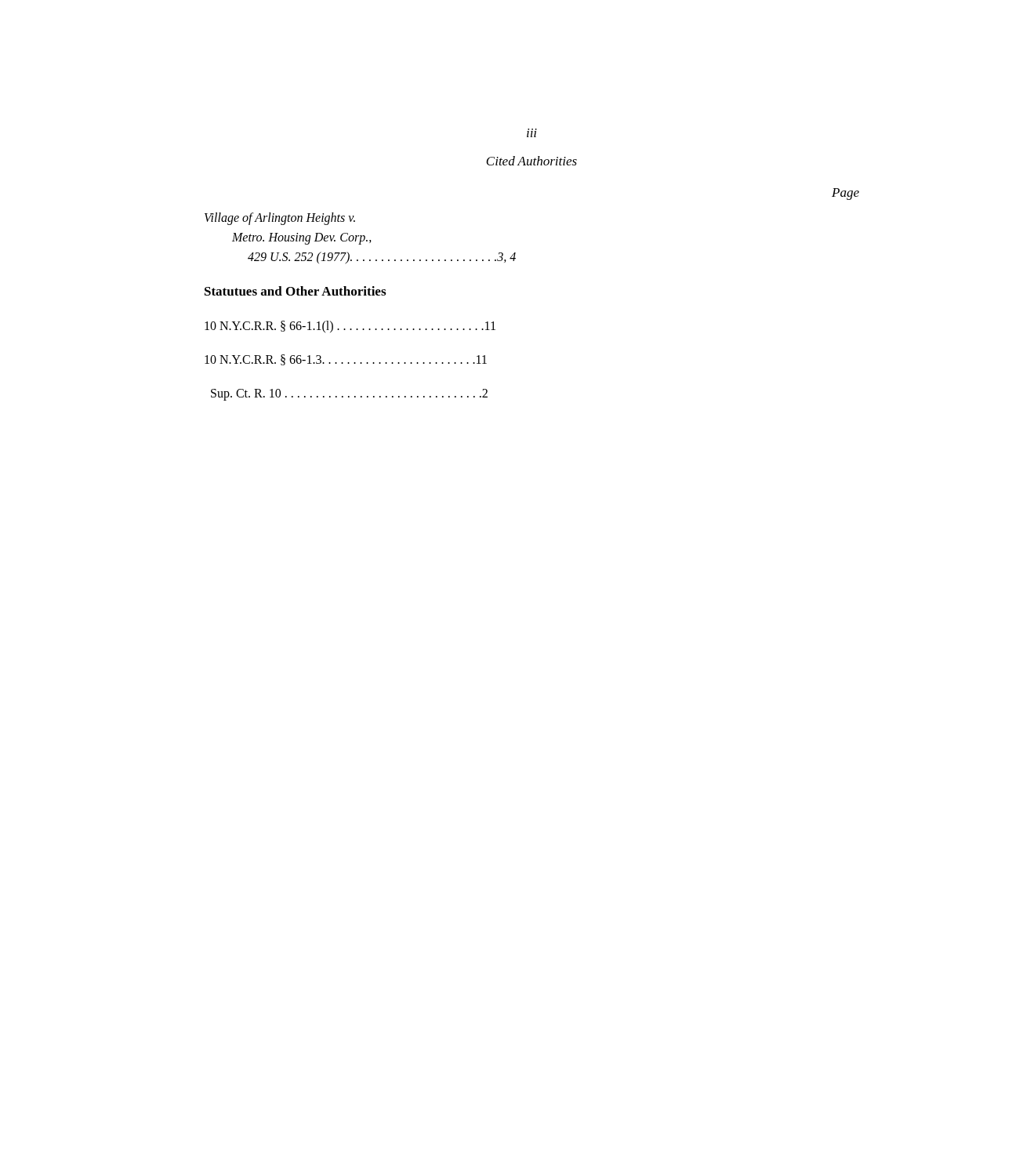Find the region starting "Statutues and Other Authorities"
The height and width of the screenshot is (1176, 1016).
[x=295, y=292]
